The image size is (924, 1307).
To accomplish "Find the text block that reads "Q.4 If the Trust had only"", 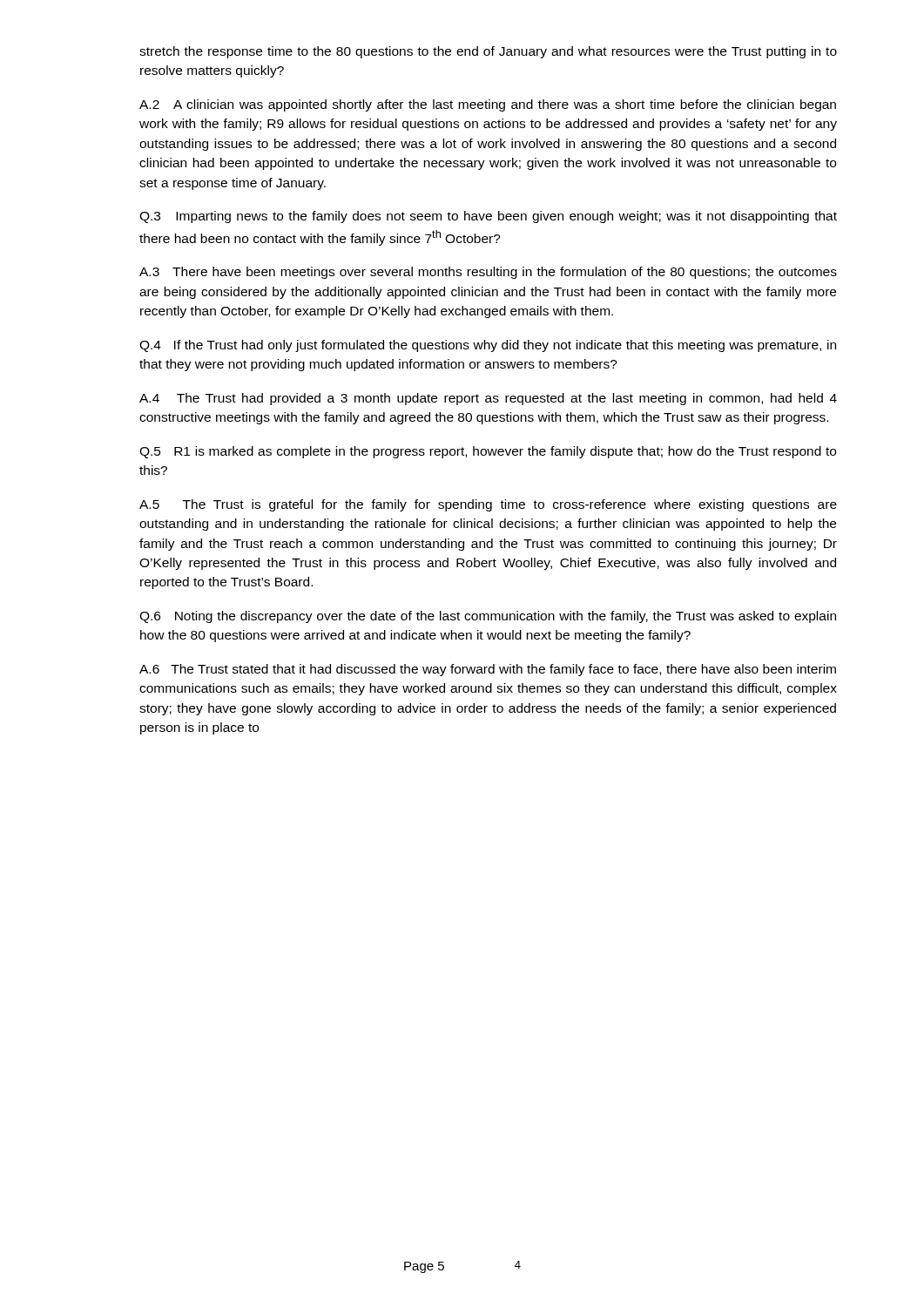I will coord(488,354).
